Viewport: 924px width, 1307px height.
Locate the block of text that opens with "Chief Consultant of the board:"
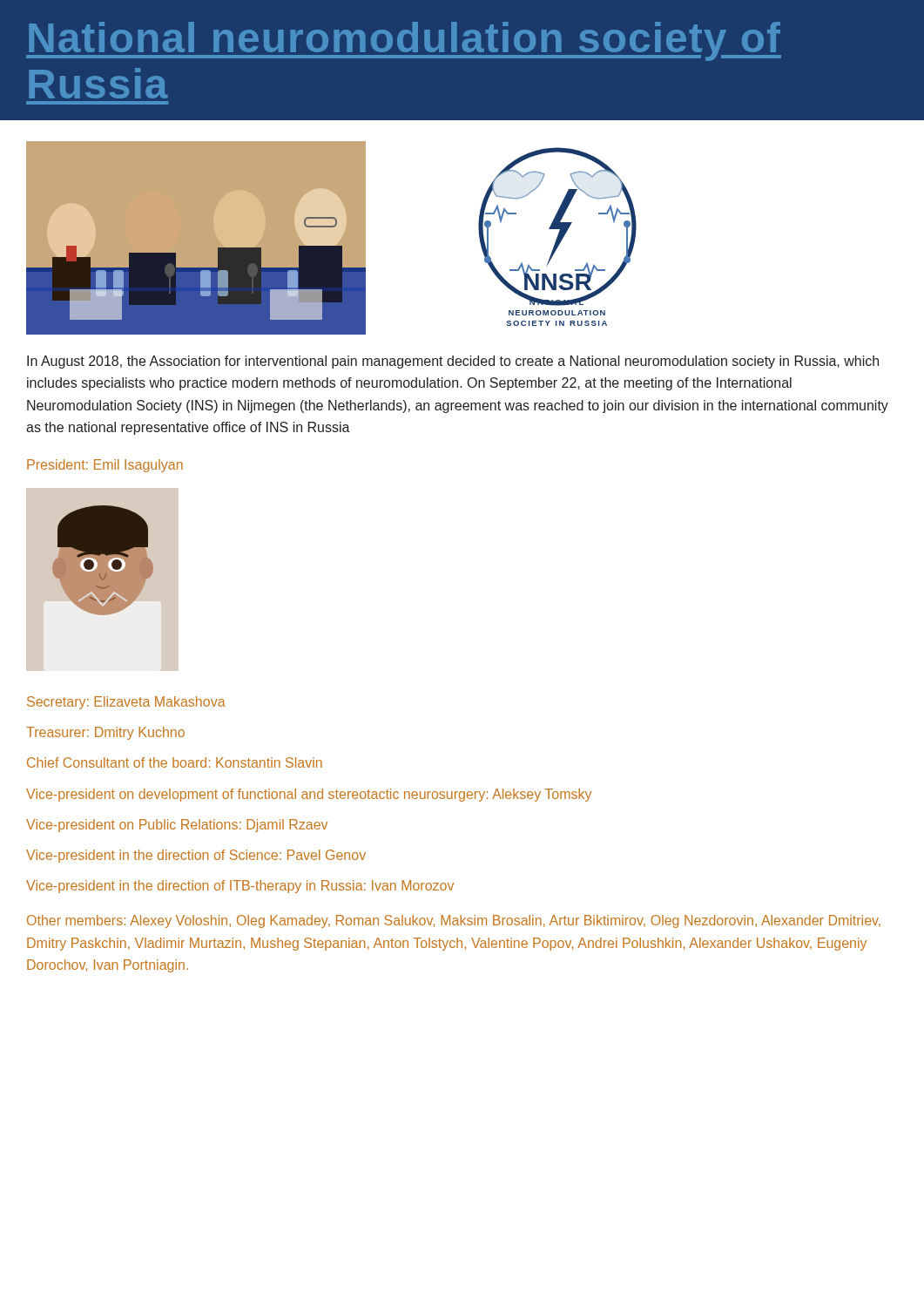(174, 763)
